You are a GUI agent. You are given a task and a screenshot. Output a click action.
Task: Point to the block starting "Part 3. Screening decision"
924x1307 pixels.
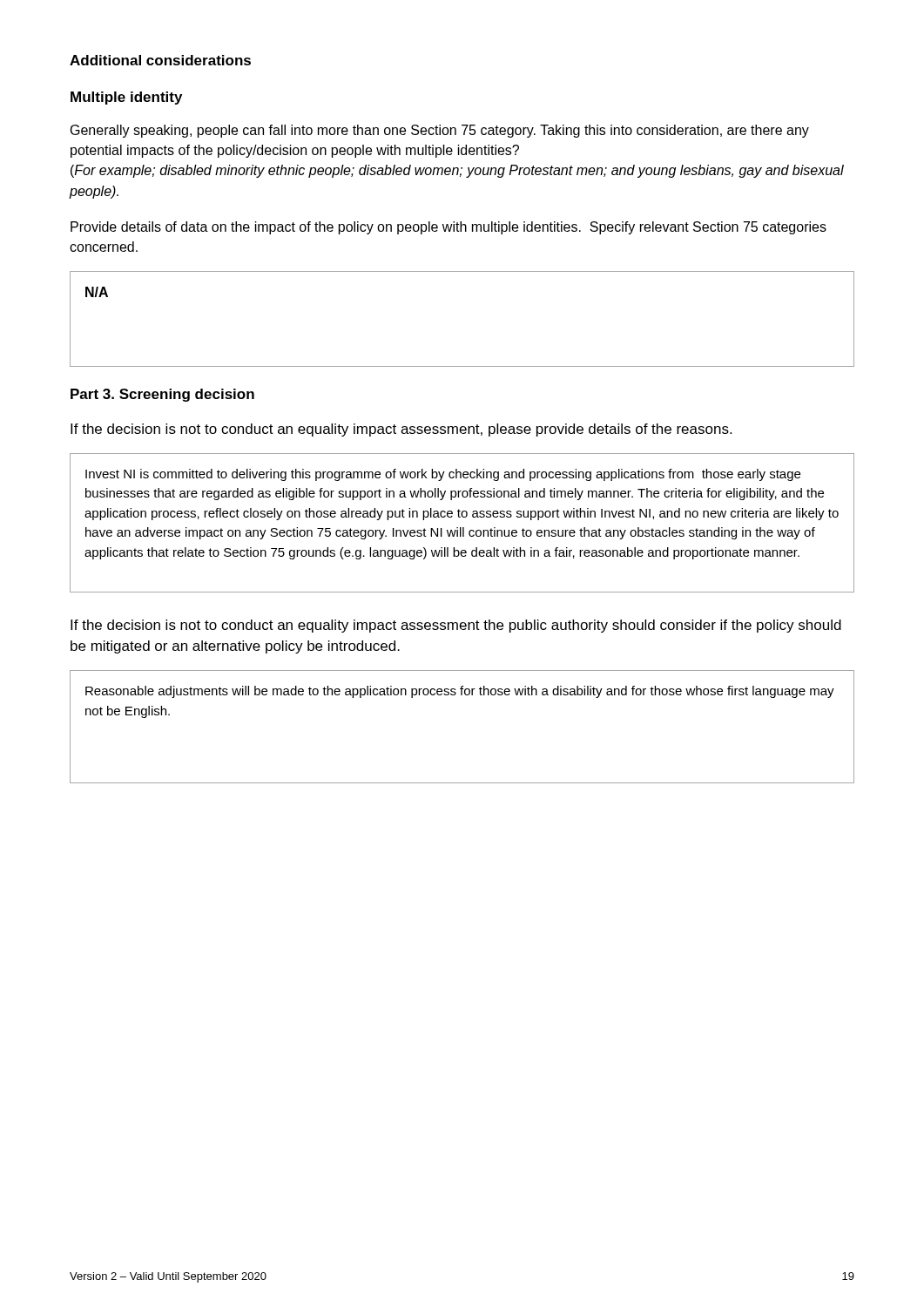[x=162, y=395]
